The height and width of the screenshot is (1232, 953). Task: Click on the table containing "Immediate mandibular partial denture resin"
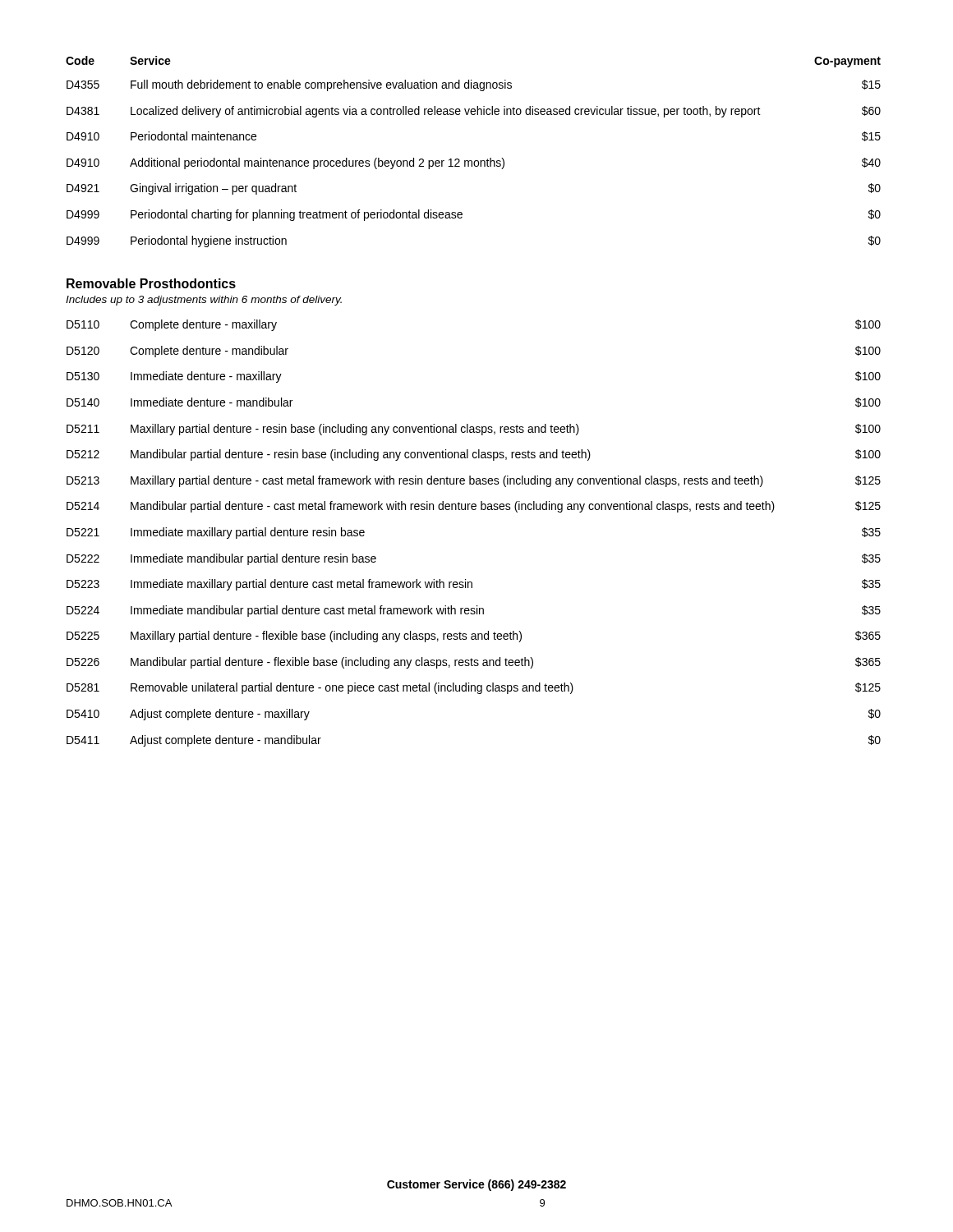(x=476, y=533)
